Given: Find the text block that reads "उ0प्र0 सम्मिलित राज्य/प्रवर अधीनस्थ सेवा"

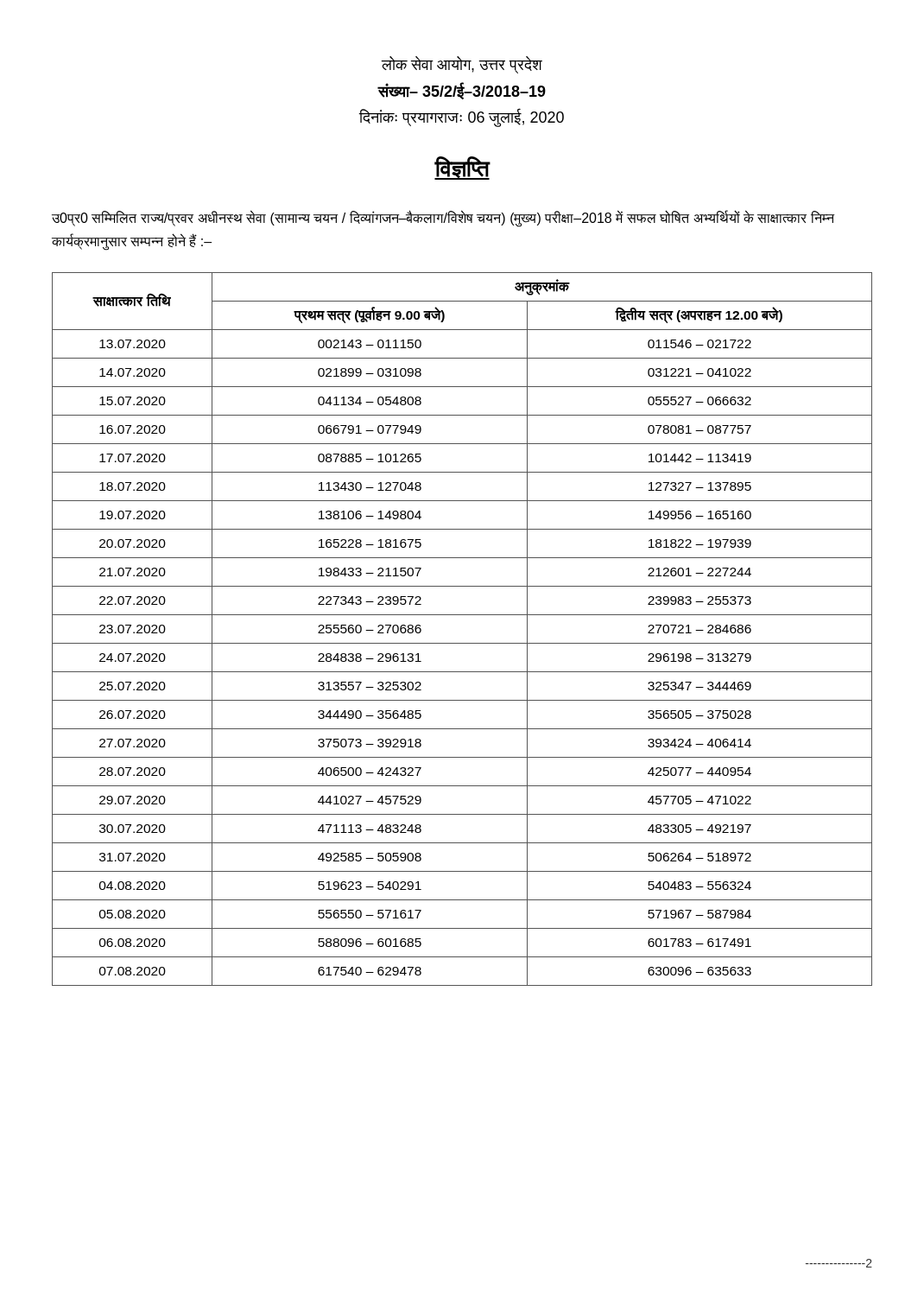Looking at the screenshot, I should (443, 230).
